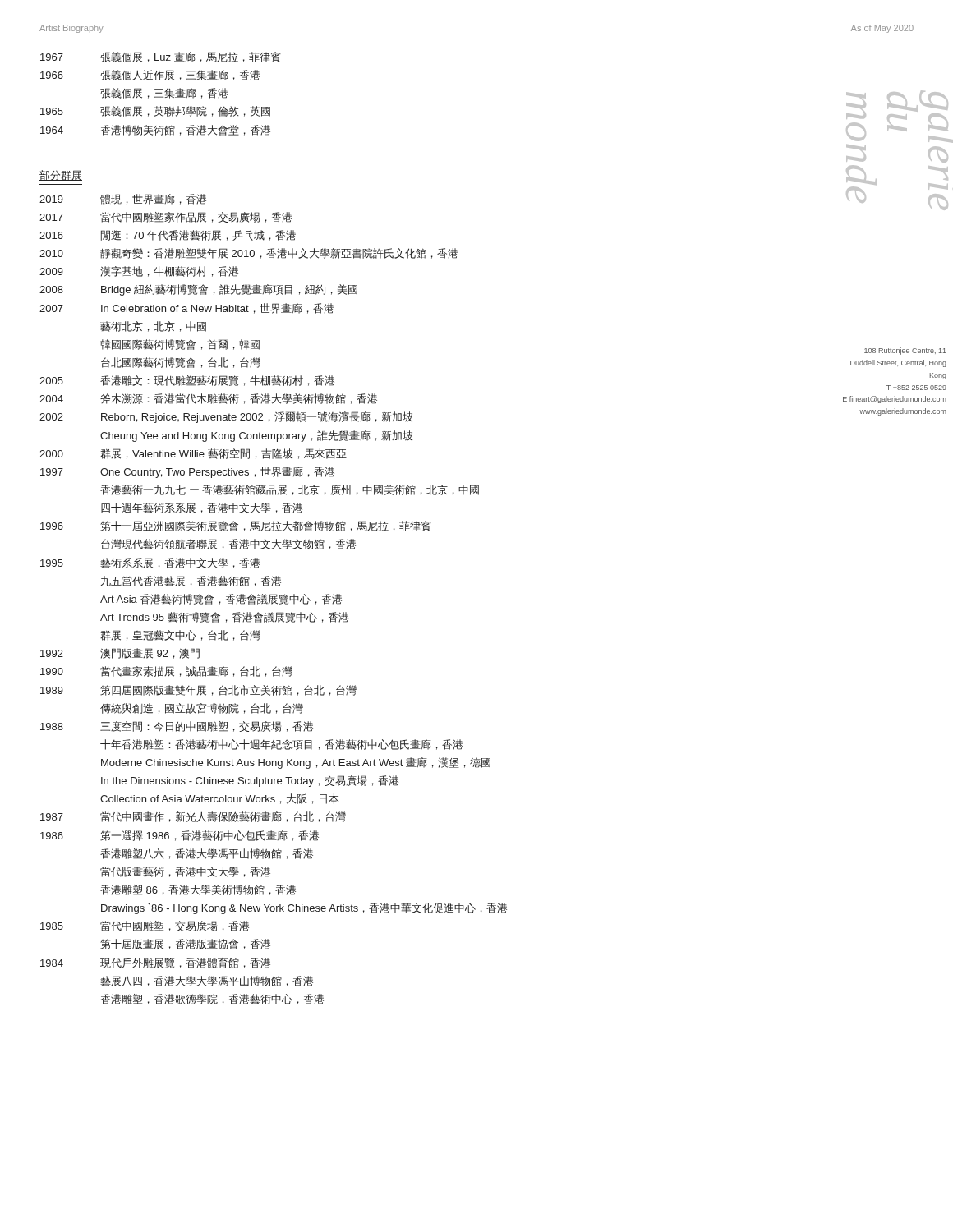The height and width of the screenshot is (1232, 953).
Task: Click the passage that begins "2002 Reborn, Rejoice,"
Action: pos(226,417)
